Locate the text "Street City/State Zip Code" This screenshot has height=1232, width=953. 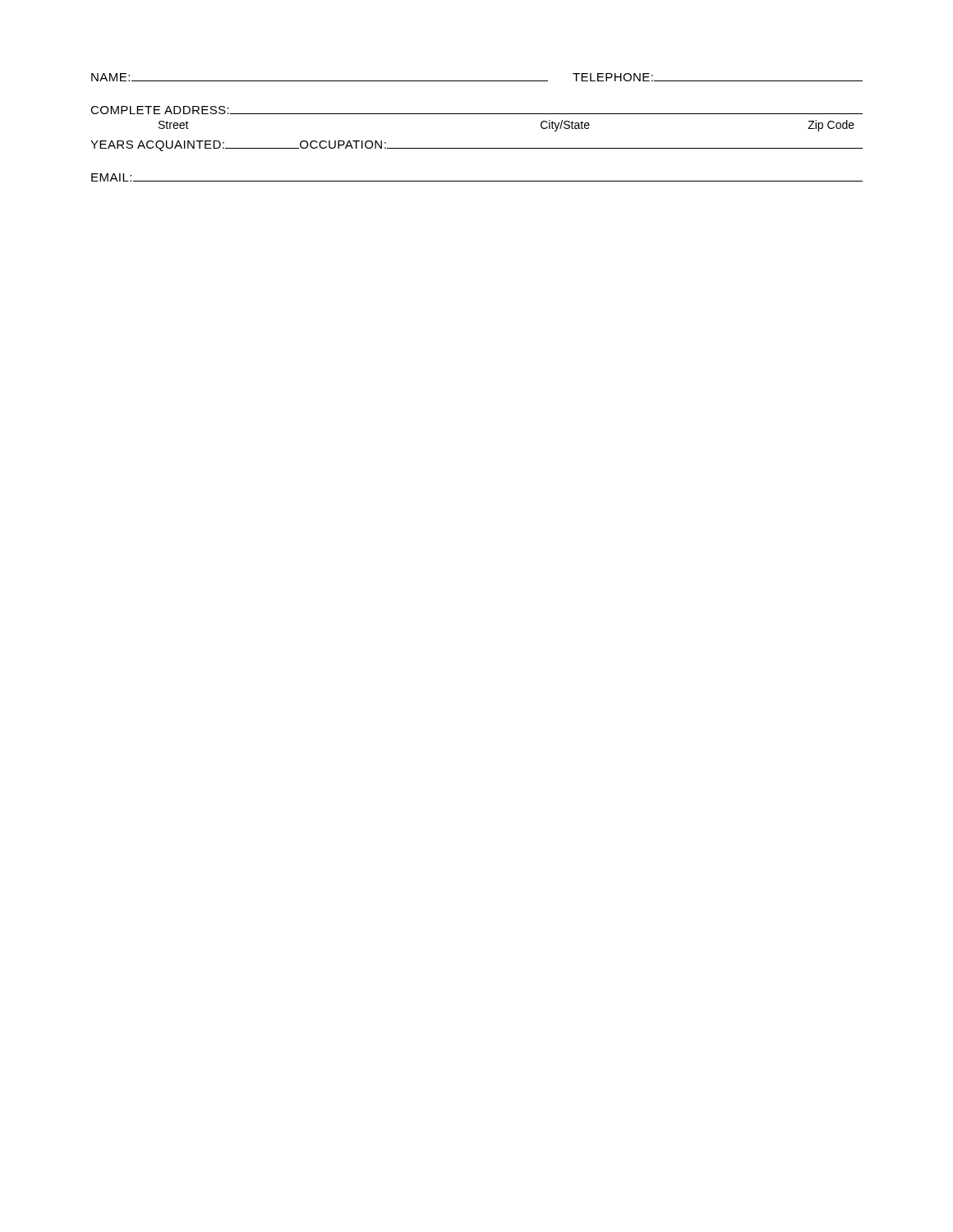click(x=477, y=125)
